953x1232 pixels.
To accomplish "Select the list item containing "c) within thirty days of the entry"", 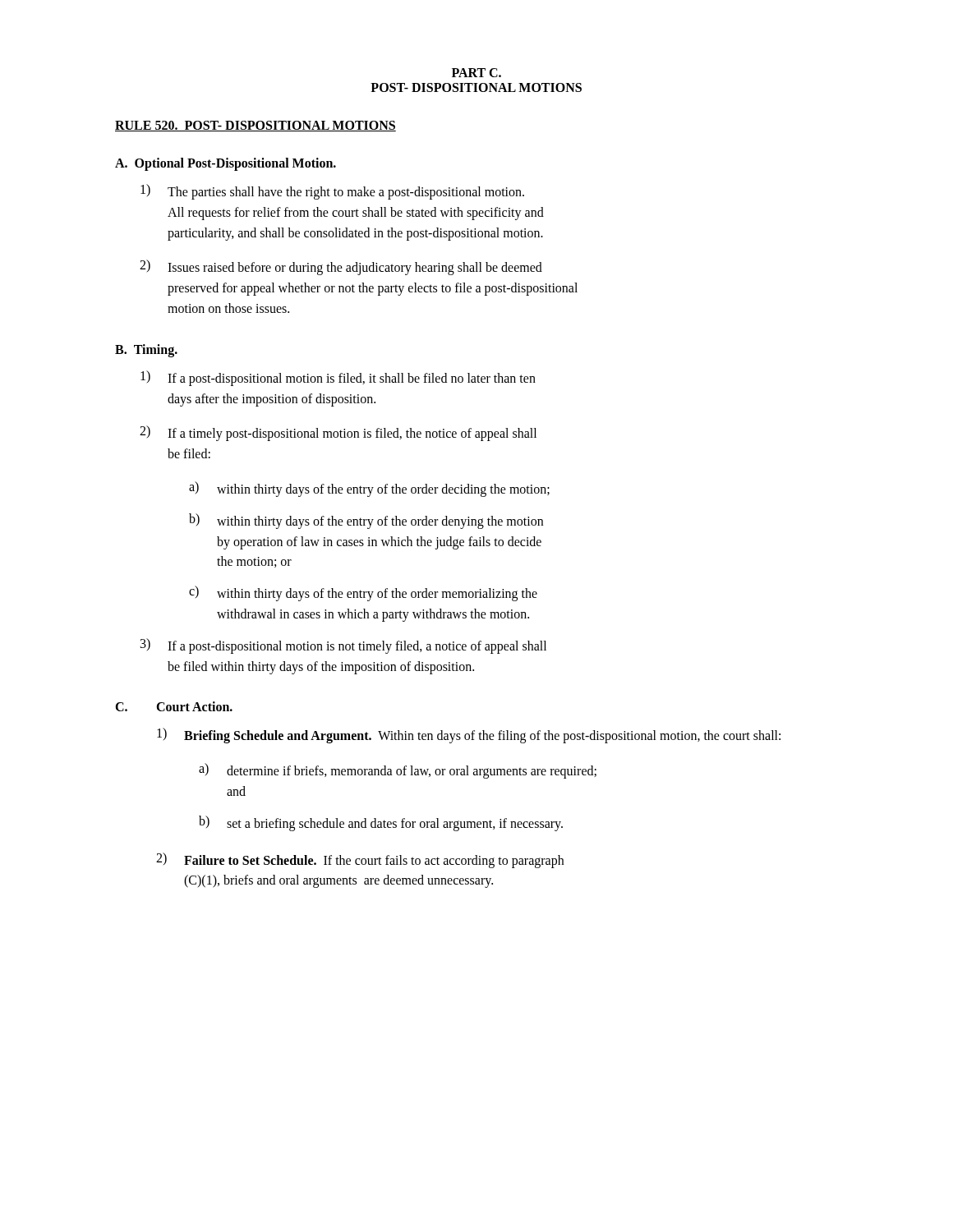I will coord(363,604).
